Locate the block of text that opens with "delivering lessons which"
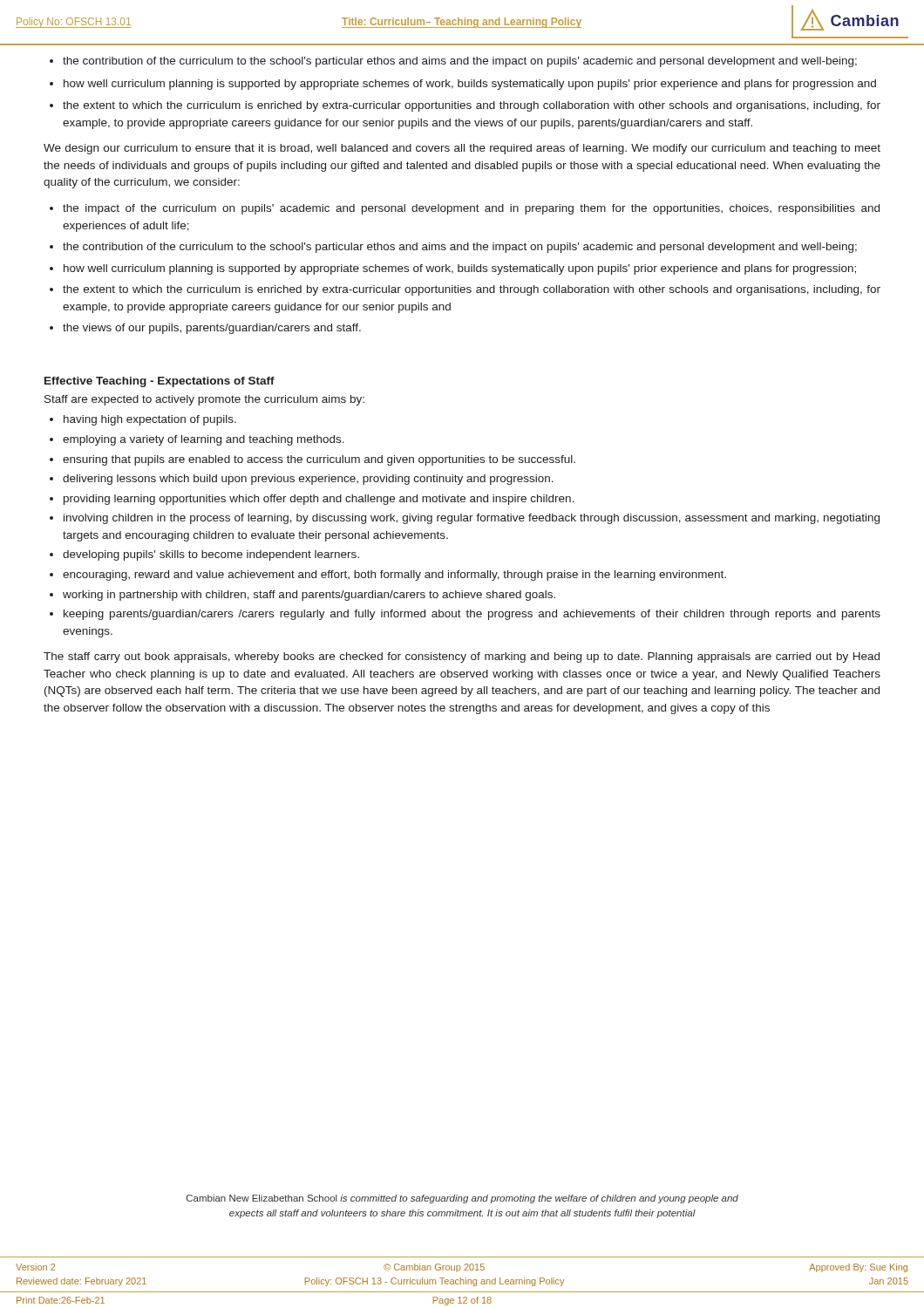Screen dimensions: 1308x924 308,478
